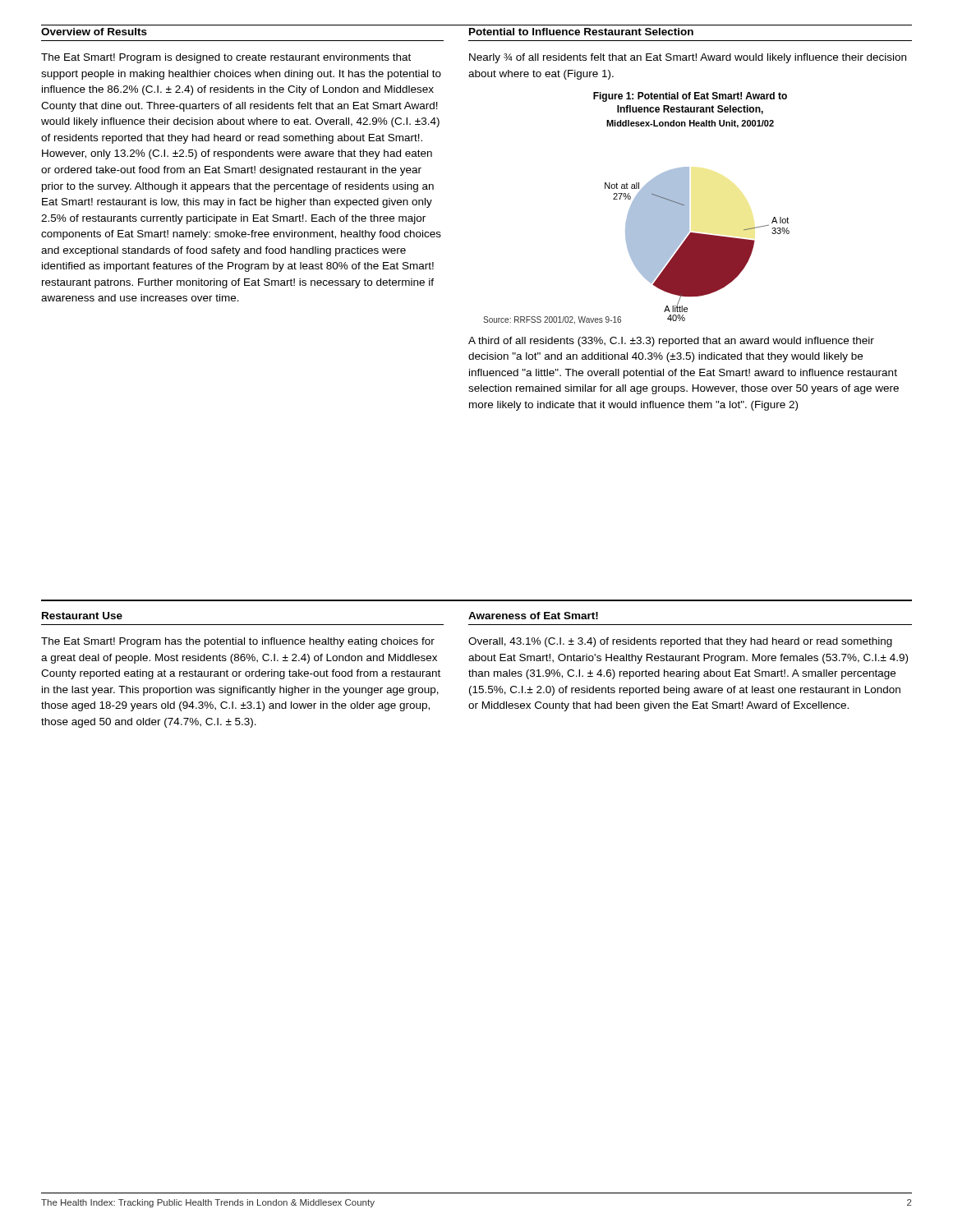Locate the caption with the text "Source: RRFSS 2001/02, Waves 9-16"
This screenshot has height=1232, width=953.
point(552,320)
